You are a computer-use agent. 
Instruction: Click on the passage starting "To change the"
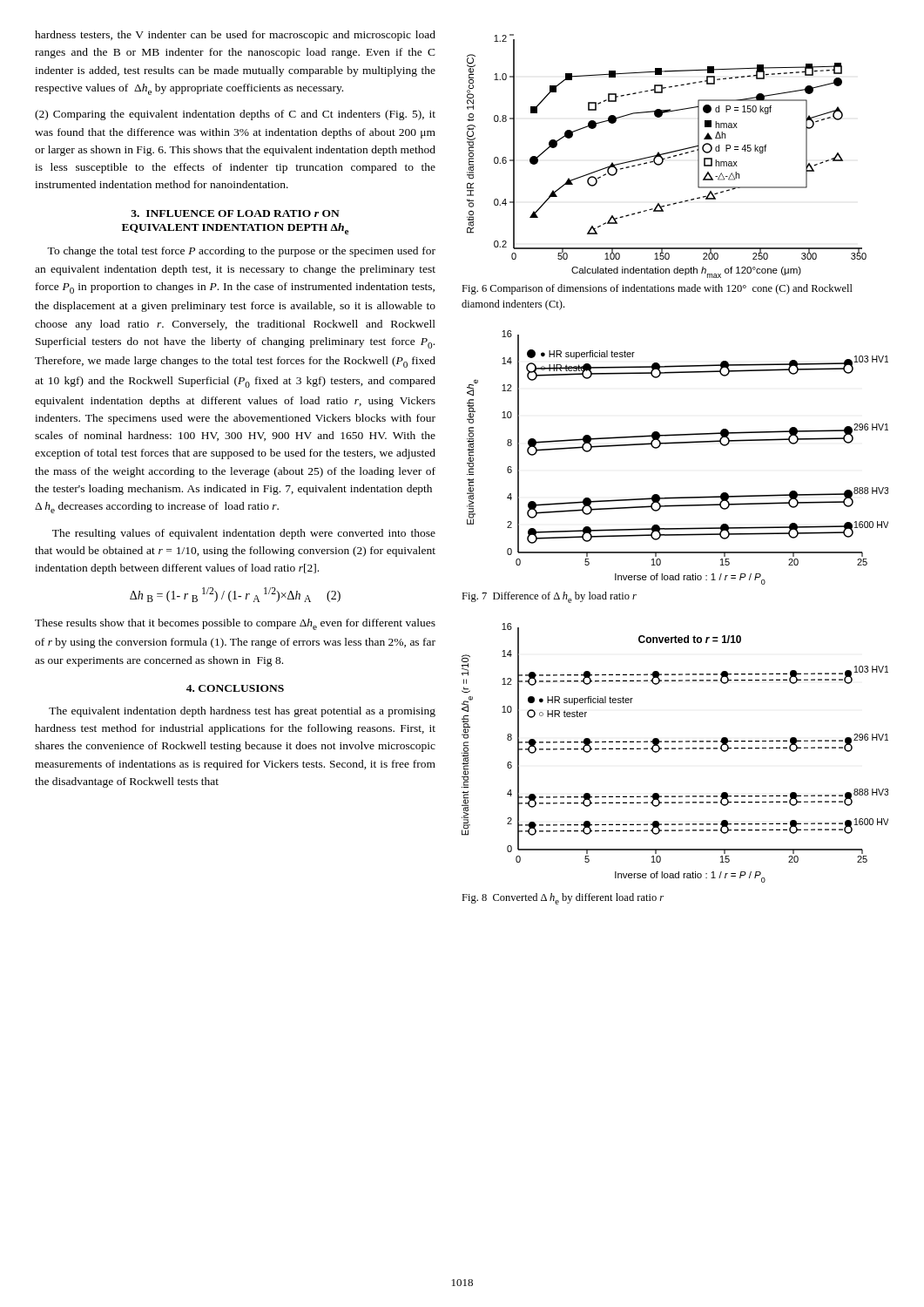click(235, 379)
